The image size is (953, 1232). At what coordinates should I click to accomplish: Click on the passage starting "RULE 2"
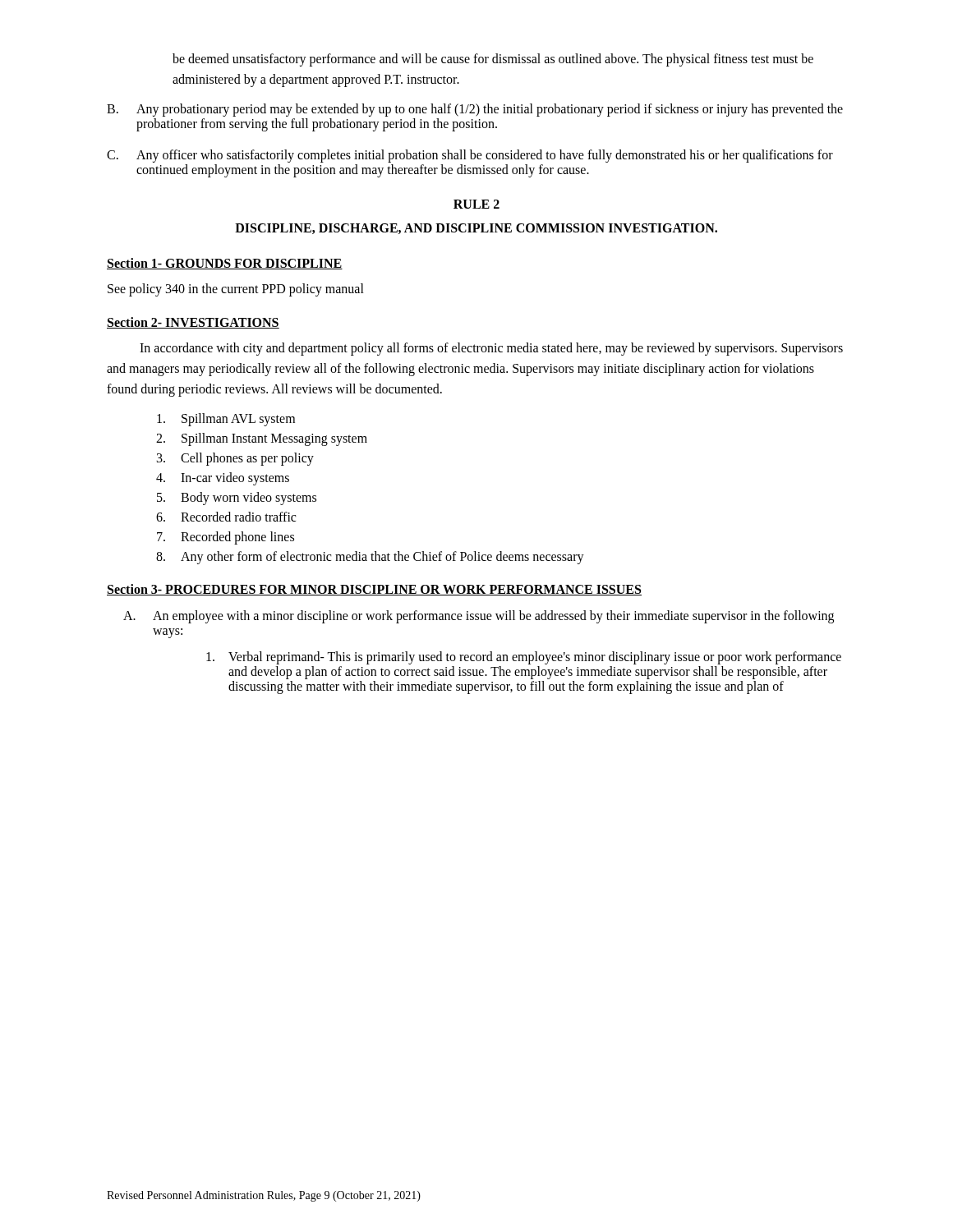pyautogui.click(x=476, y=204)
